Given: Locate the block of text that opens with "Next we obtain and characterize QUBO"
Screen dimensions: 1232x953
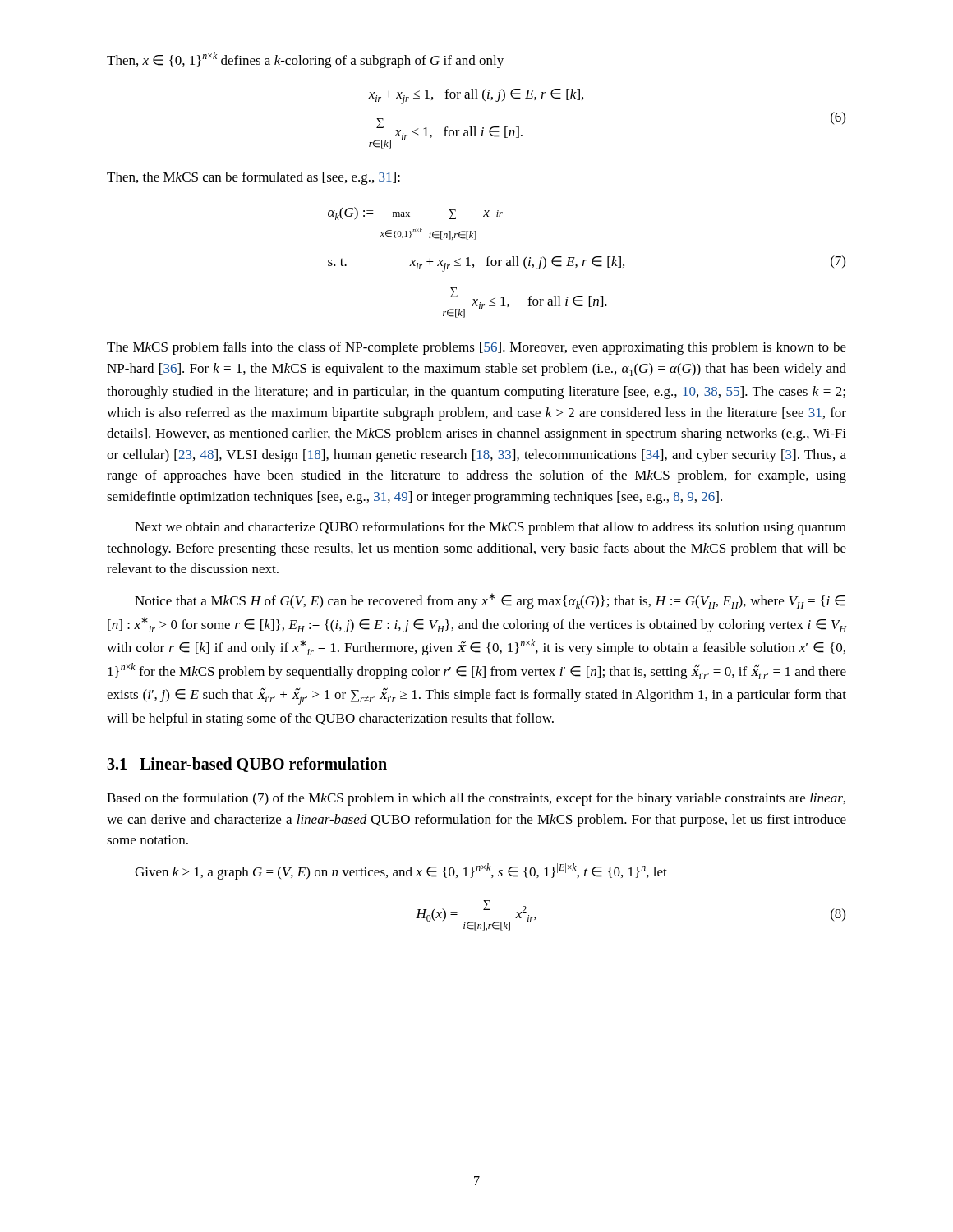Looking at the screenshot, I should (476, 548).
